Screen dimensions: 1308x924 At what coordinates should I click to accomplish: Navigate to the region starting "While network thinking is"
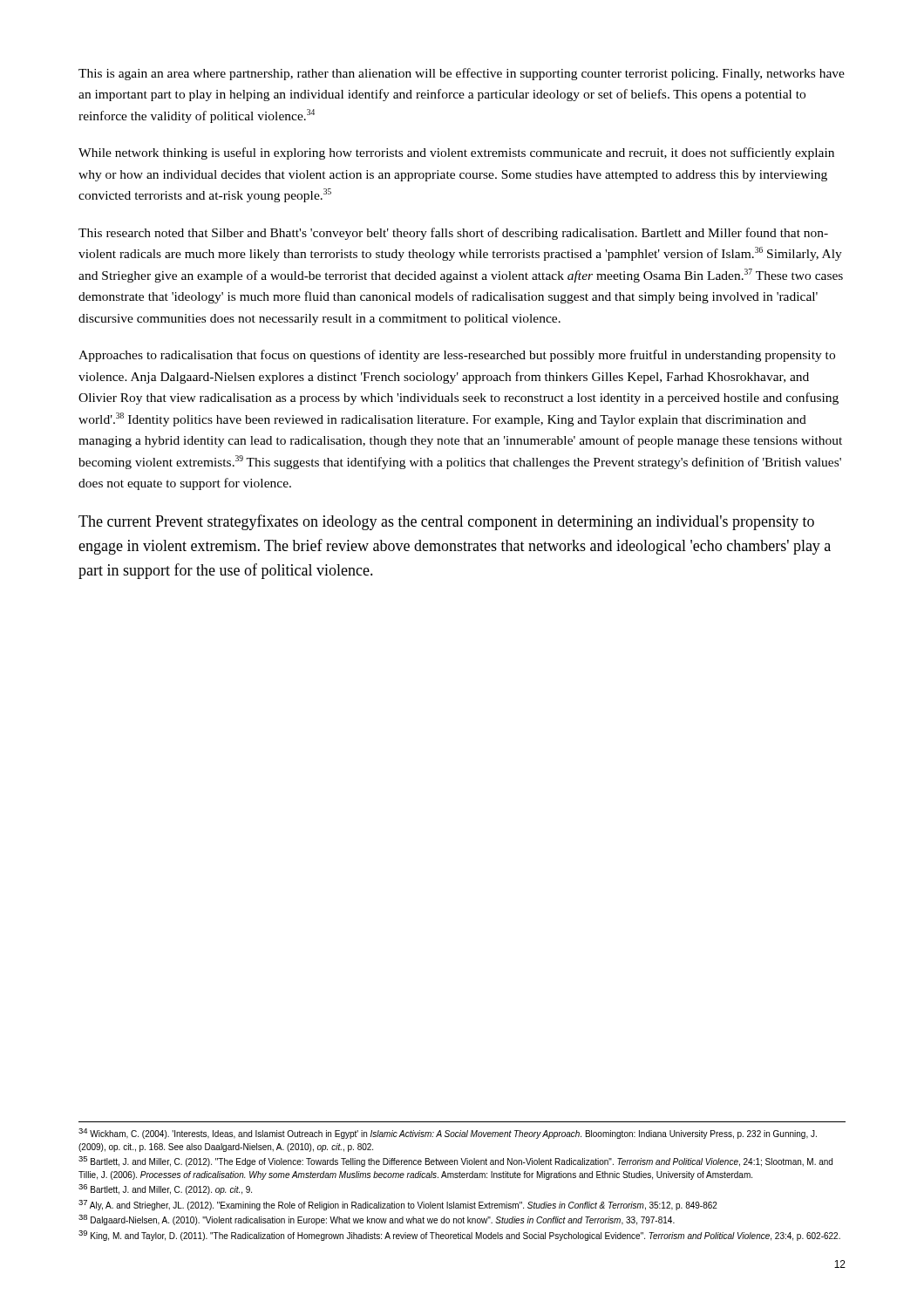[x=457, y=174]
